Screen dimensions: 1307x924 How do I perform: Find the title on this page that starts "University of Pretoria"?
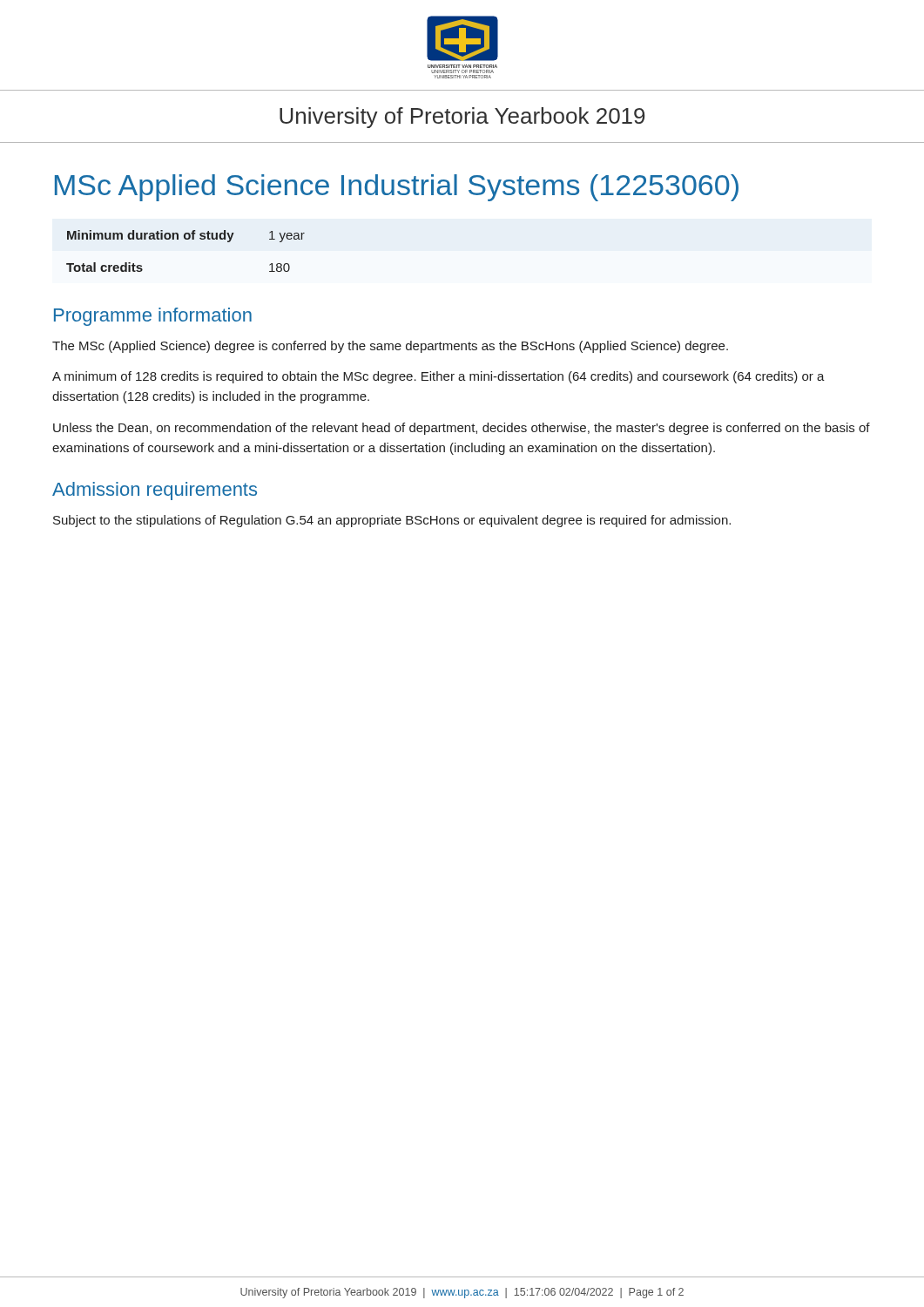click(462, 116)
